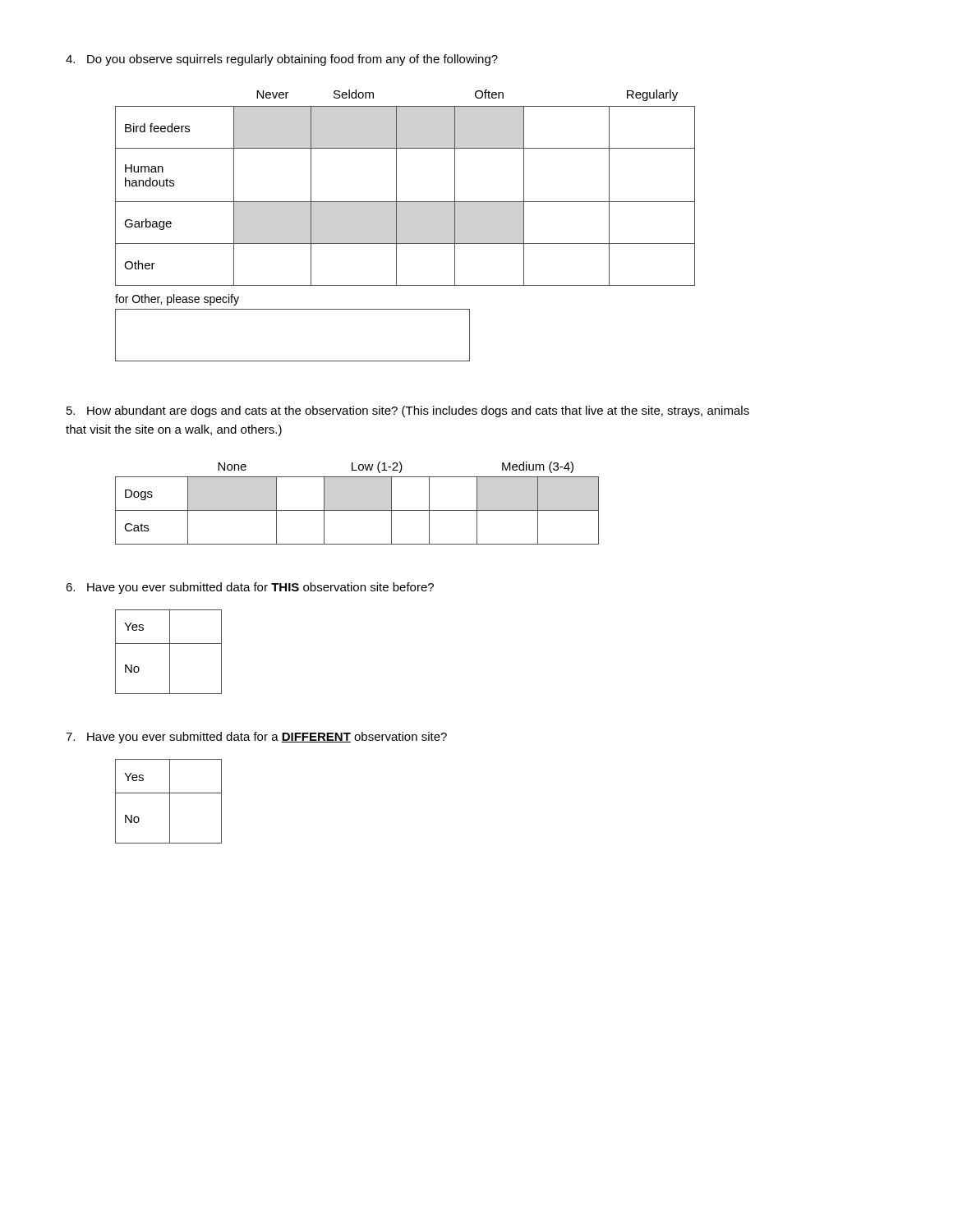The image size is (953, 1232).
Task: Find the table that mentions "Low (1-2)"
Action: 501,500
